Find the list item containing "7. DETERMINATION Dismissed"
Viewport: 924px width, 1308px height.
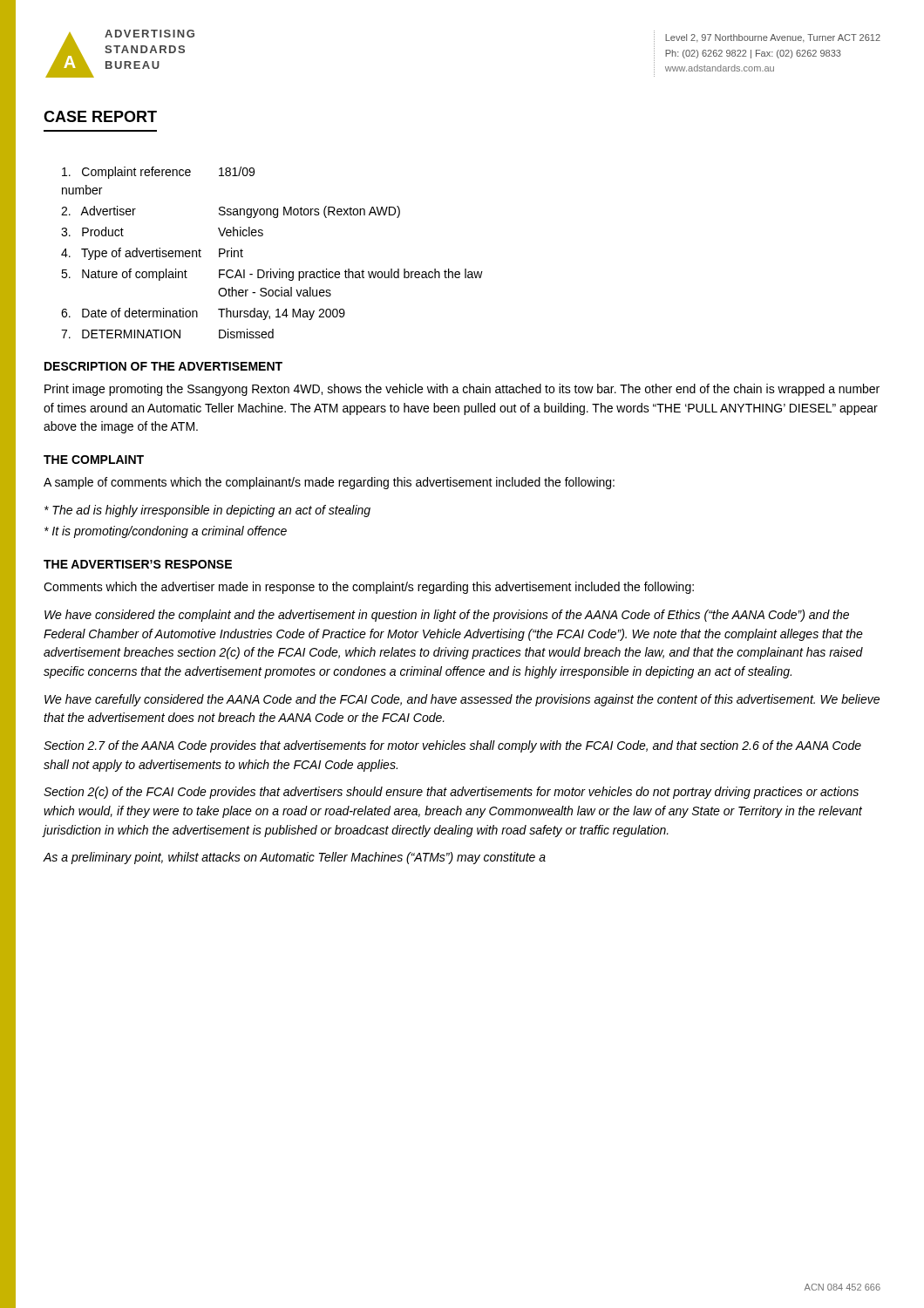[167, 334]
